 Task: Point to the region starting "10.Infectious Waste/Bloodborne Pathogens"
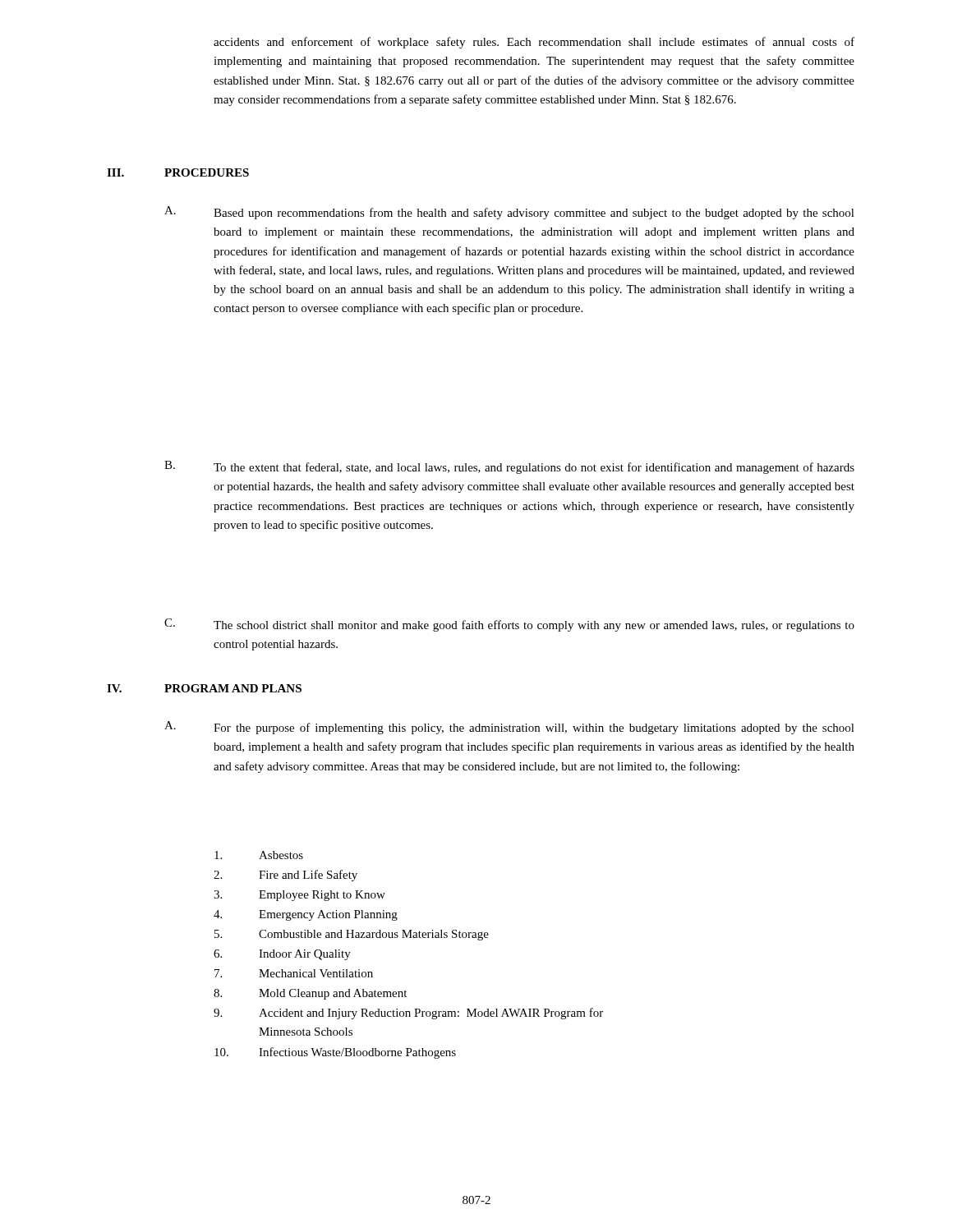pos(335,1053)
